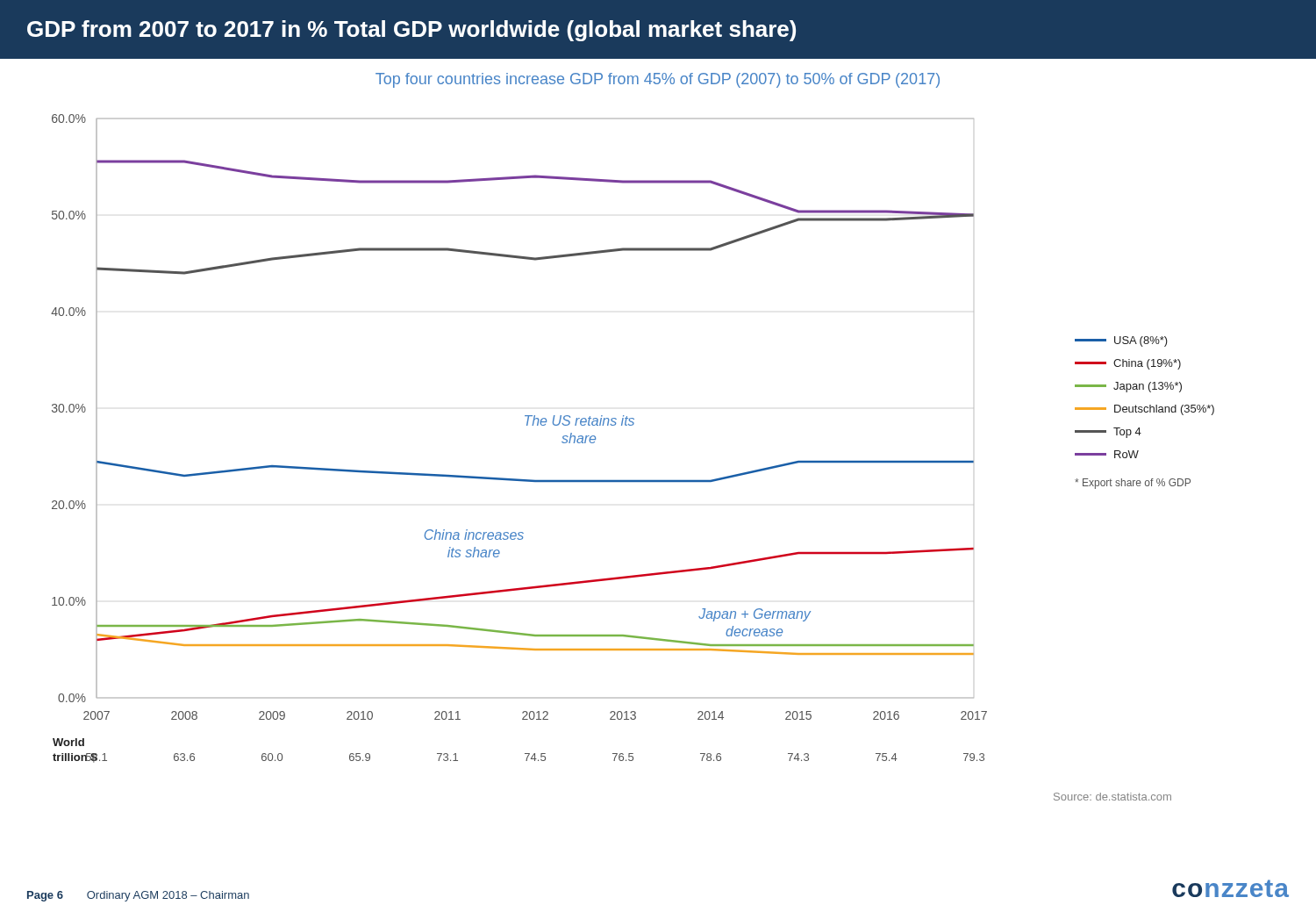Click the line chart

click(548, 456)
